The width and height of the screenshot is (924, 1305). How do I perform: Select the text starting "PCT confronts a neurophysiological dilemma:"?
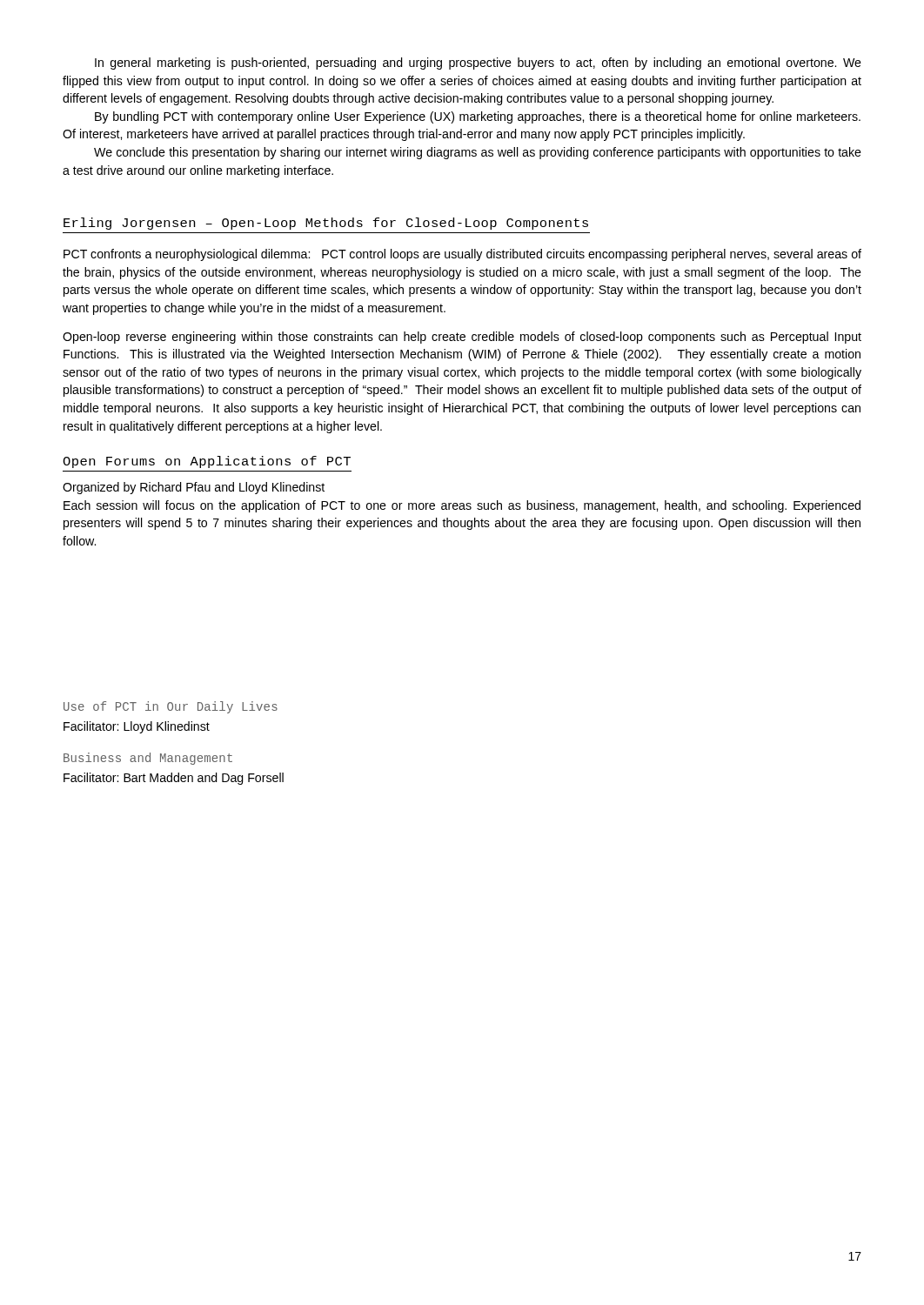pos(462,340)
